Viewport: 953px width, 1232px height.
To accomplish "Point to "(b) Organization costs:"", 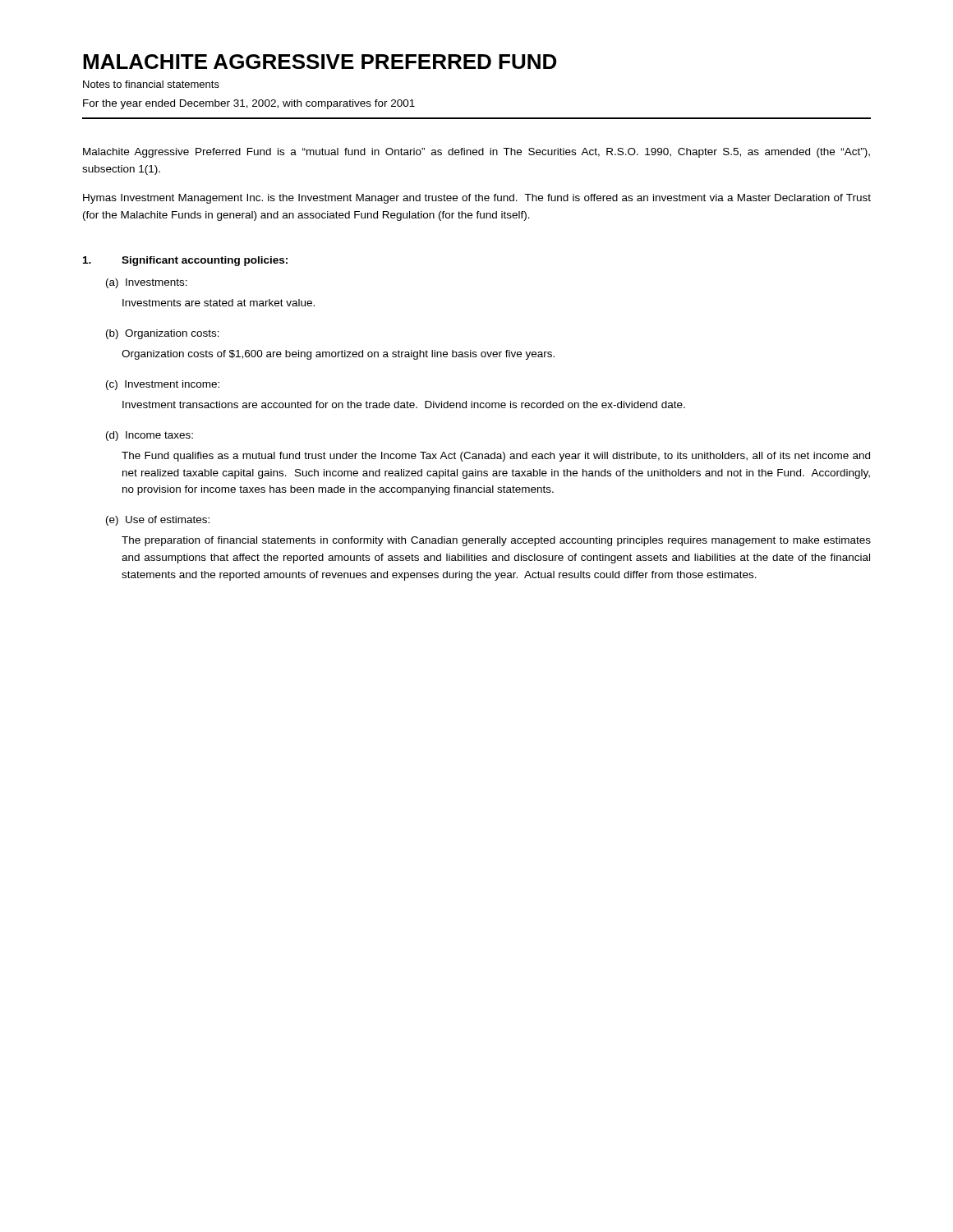I will (162, 333).
